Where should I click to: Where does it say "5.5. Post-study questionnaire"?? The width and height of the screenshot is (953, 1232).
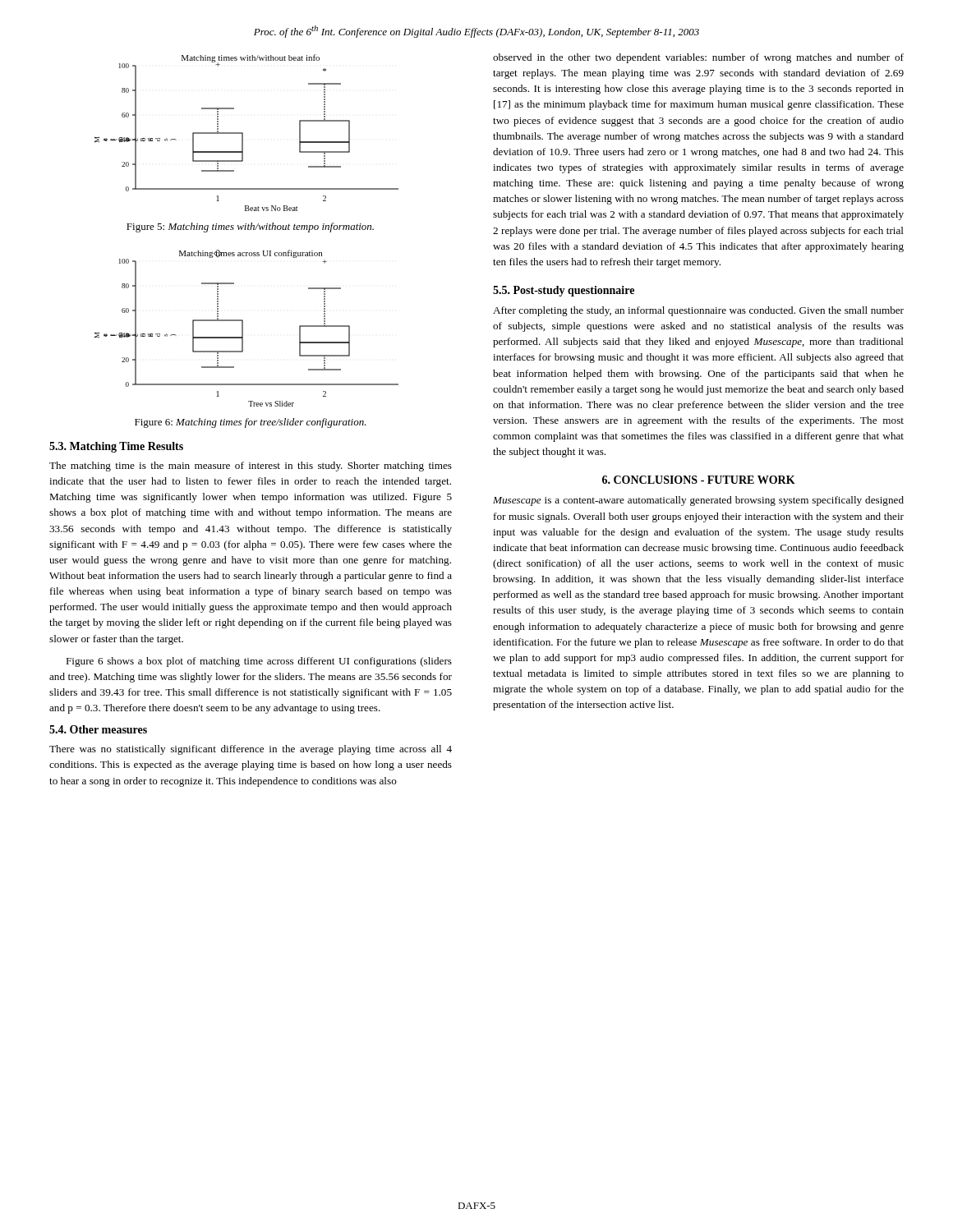[564, 290]
